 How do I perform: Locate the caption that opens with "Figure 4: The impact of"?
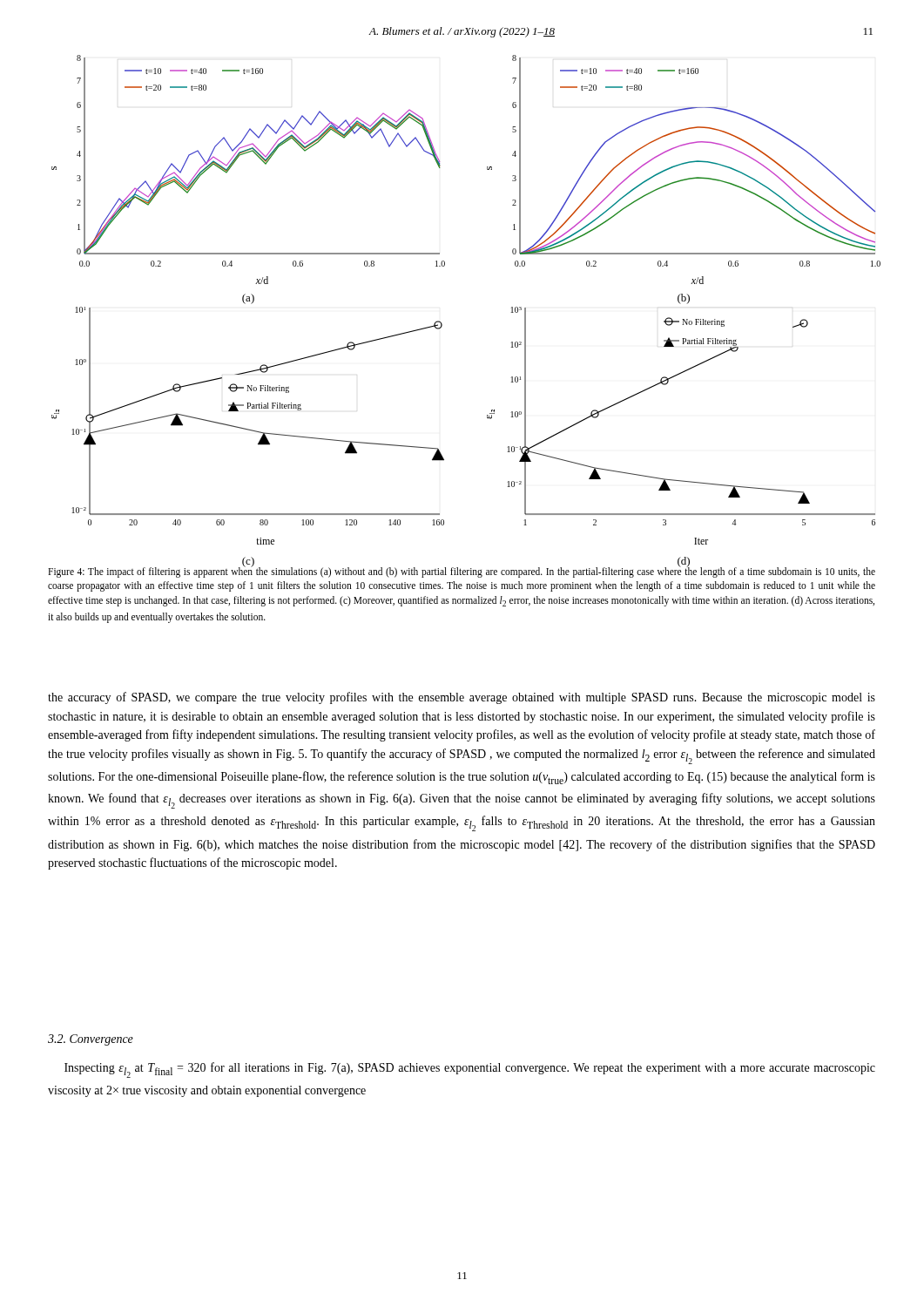pyautogui.click(x=462, y=594)
